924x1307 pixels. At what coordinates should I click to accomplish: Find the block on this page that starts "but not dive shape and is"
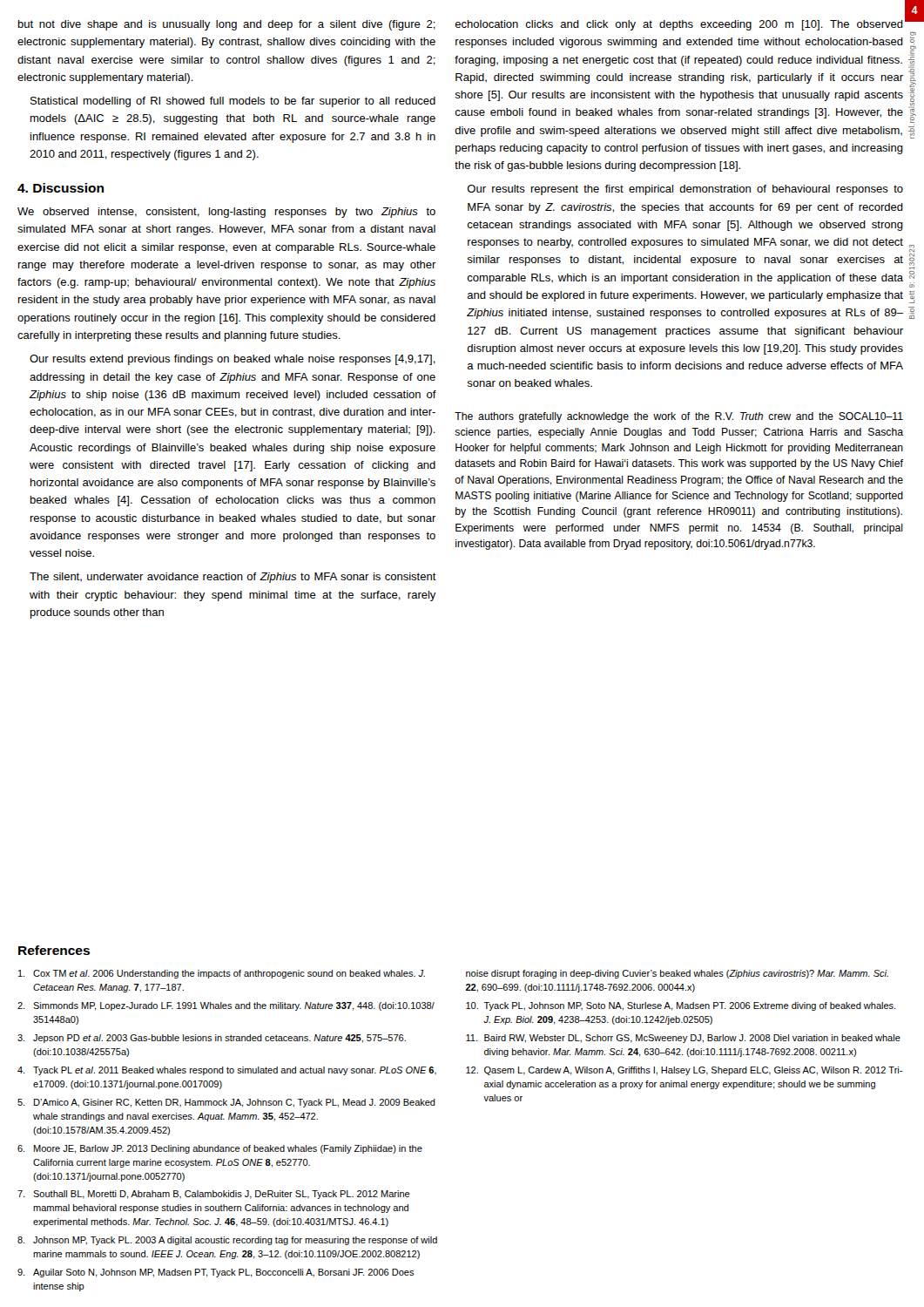[x=227, y=89]
